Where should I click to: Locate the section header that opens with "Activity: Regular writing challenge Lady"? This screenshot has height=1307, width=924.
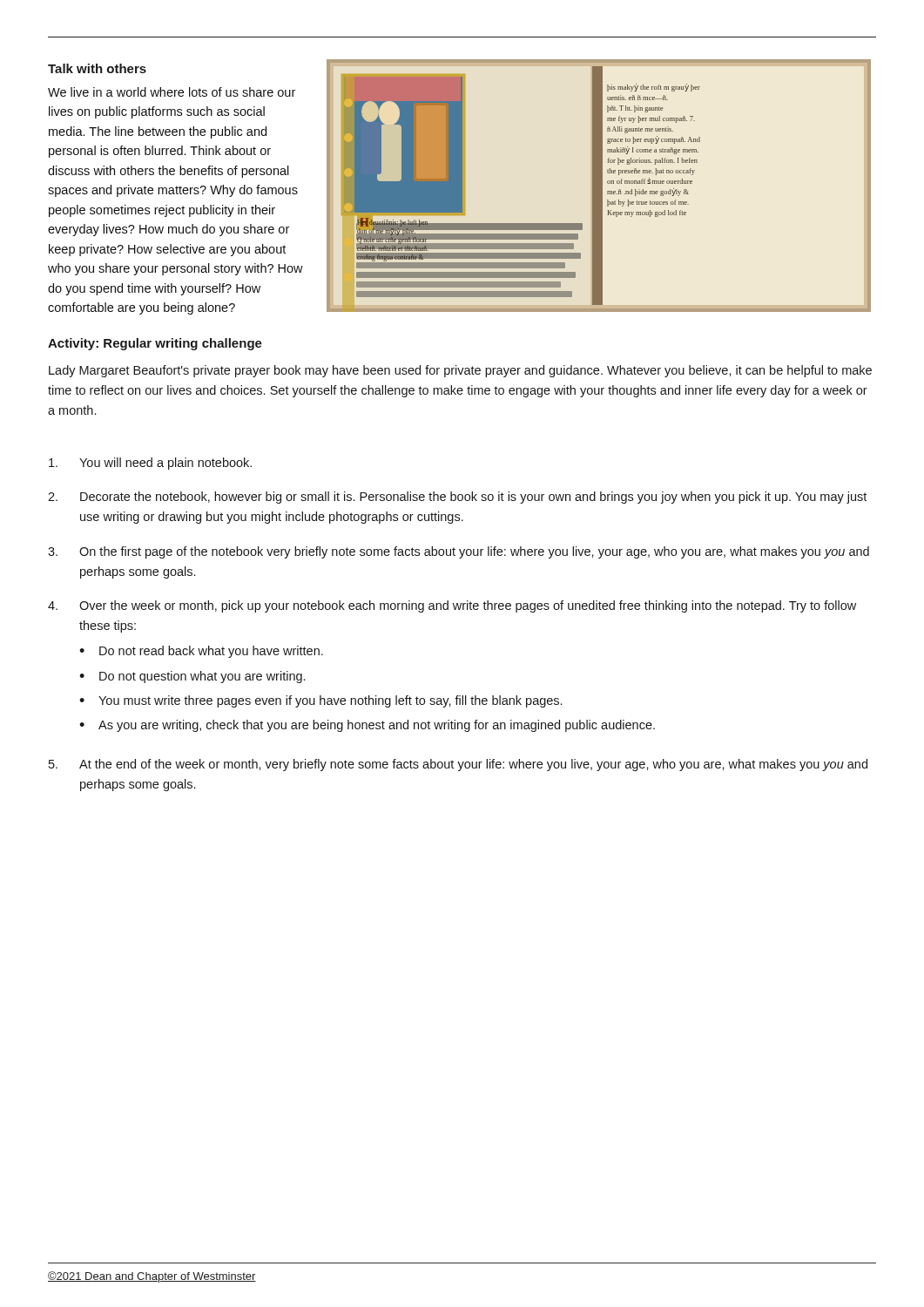coord(462,378)
